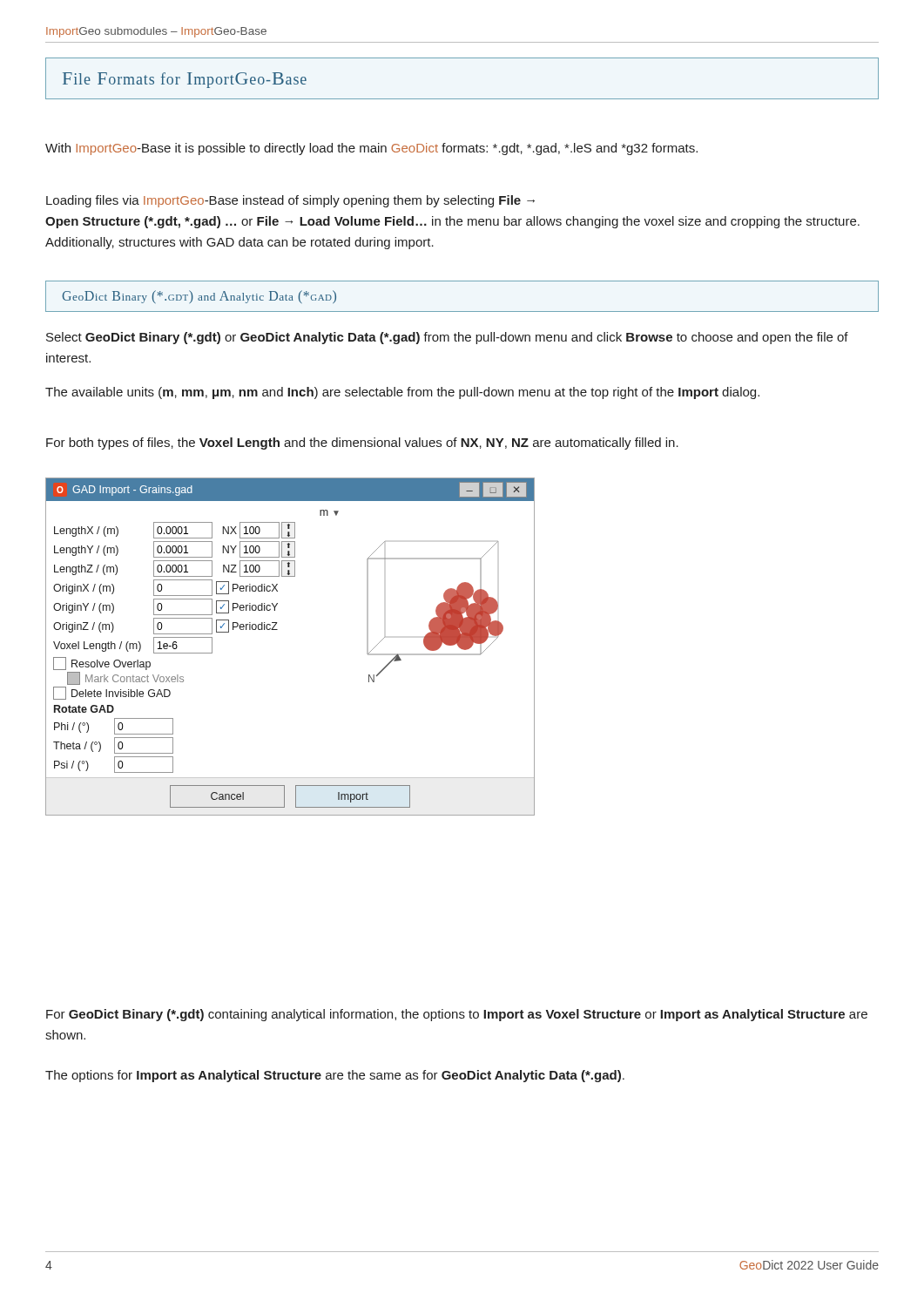The image size is (924, 1307).
Task: Where is the passage that starts "For both types"?
Action: click(x=362, y=442)
